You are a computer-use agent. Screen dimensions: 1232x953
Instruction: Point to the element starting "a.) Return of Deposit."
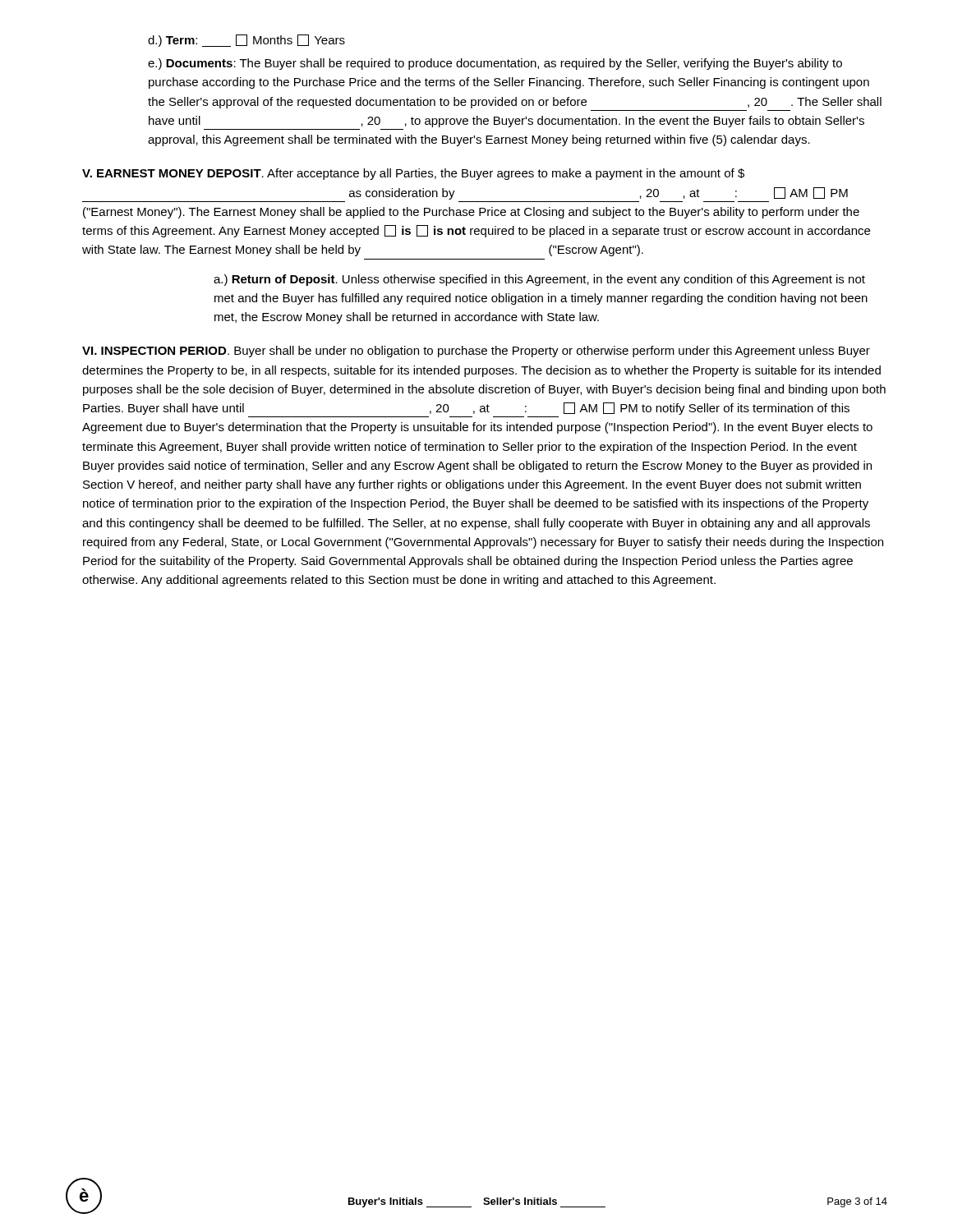pos(541,298)
